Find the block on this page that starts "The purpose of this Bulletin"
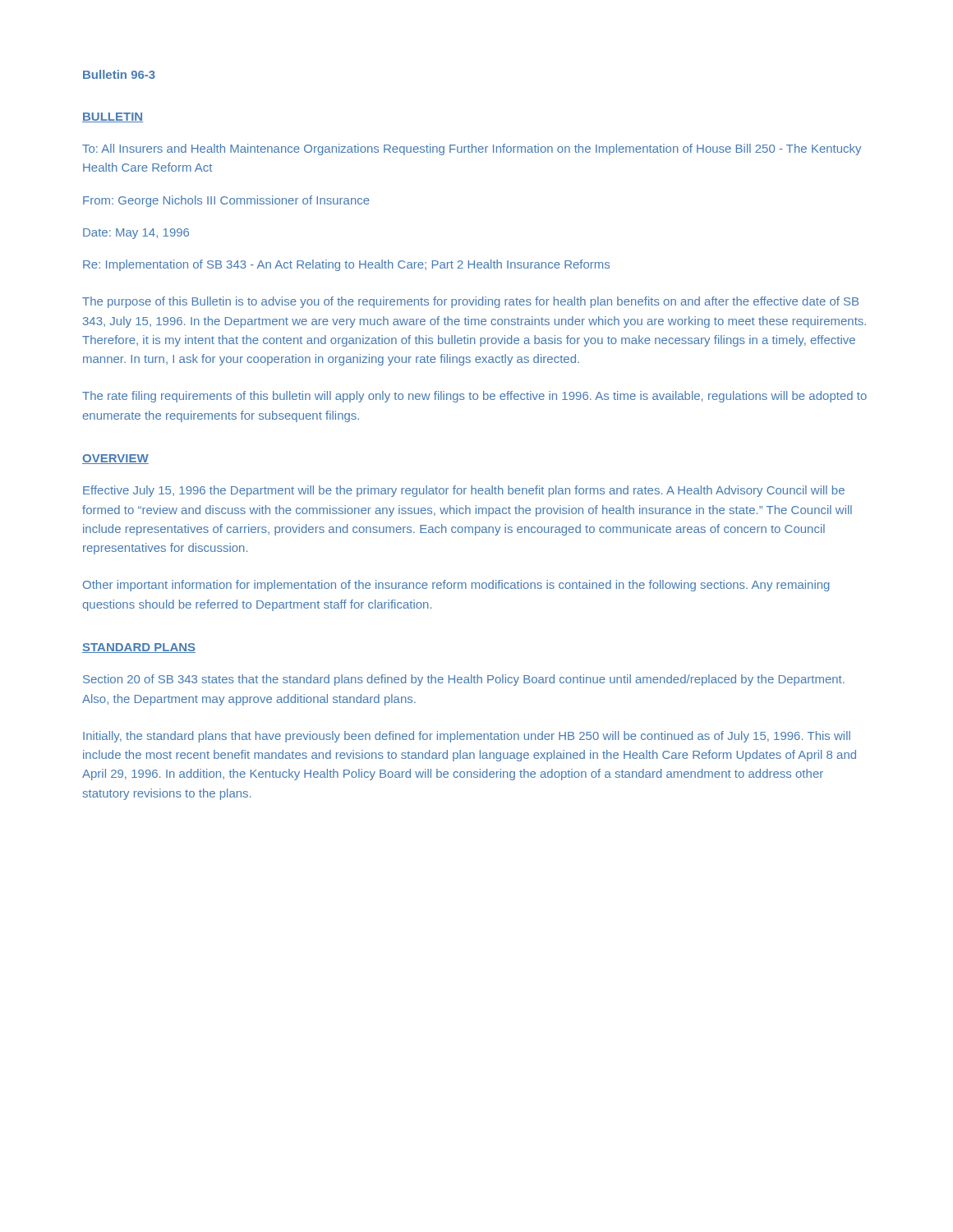The image size is (953, 1232). coord(475,330)
